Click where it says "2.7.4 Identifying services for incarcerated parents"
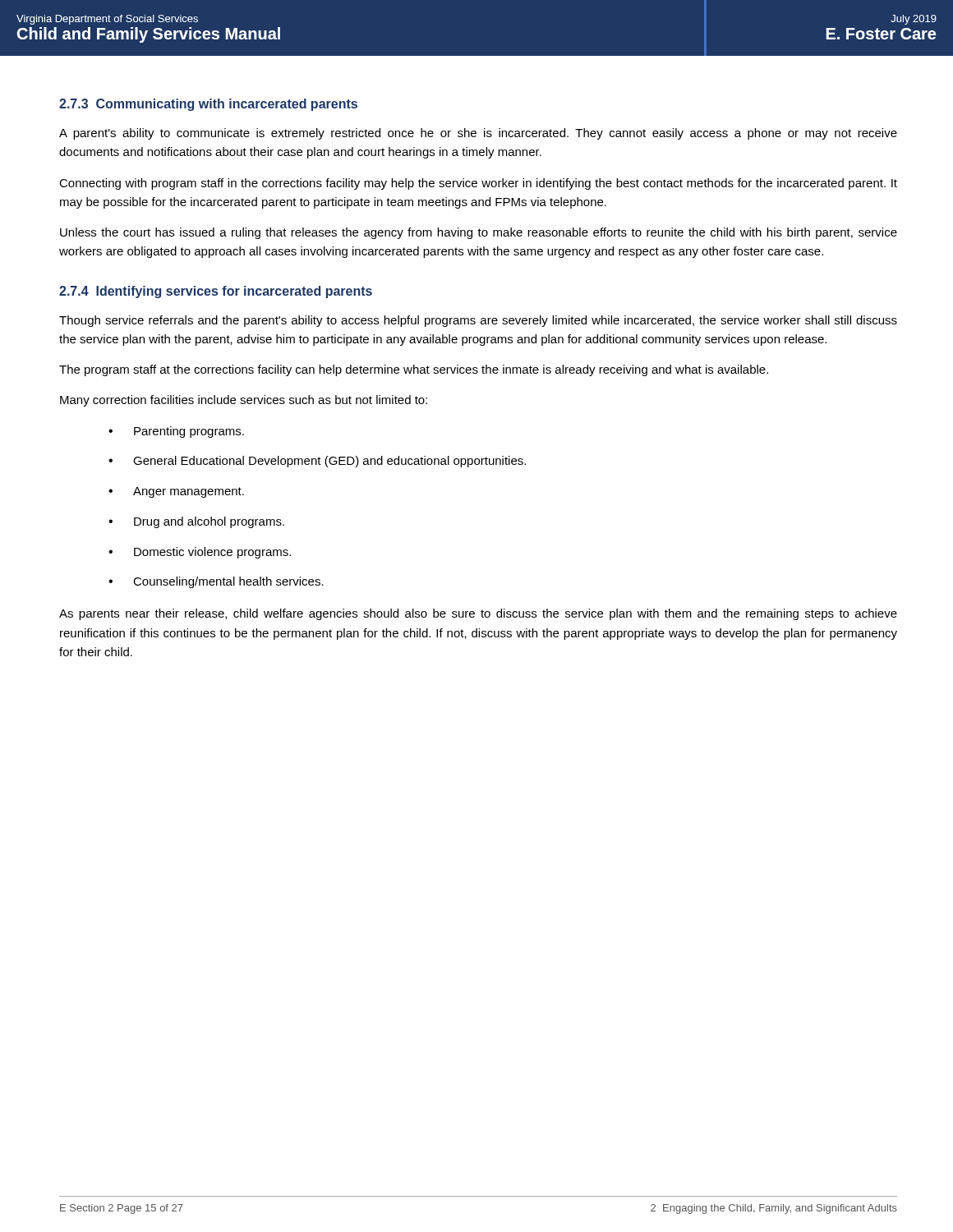 [216, 291]
